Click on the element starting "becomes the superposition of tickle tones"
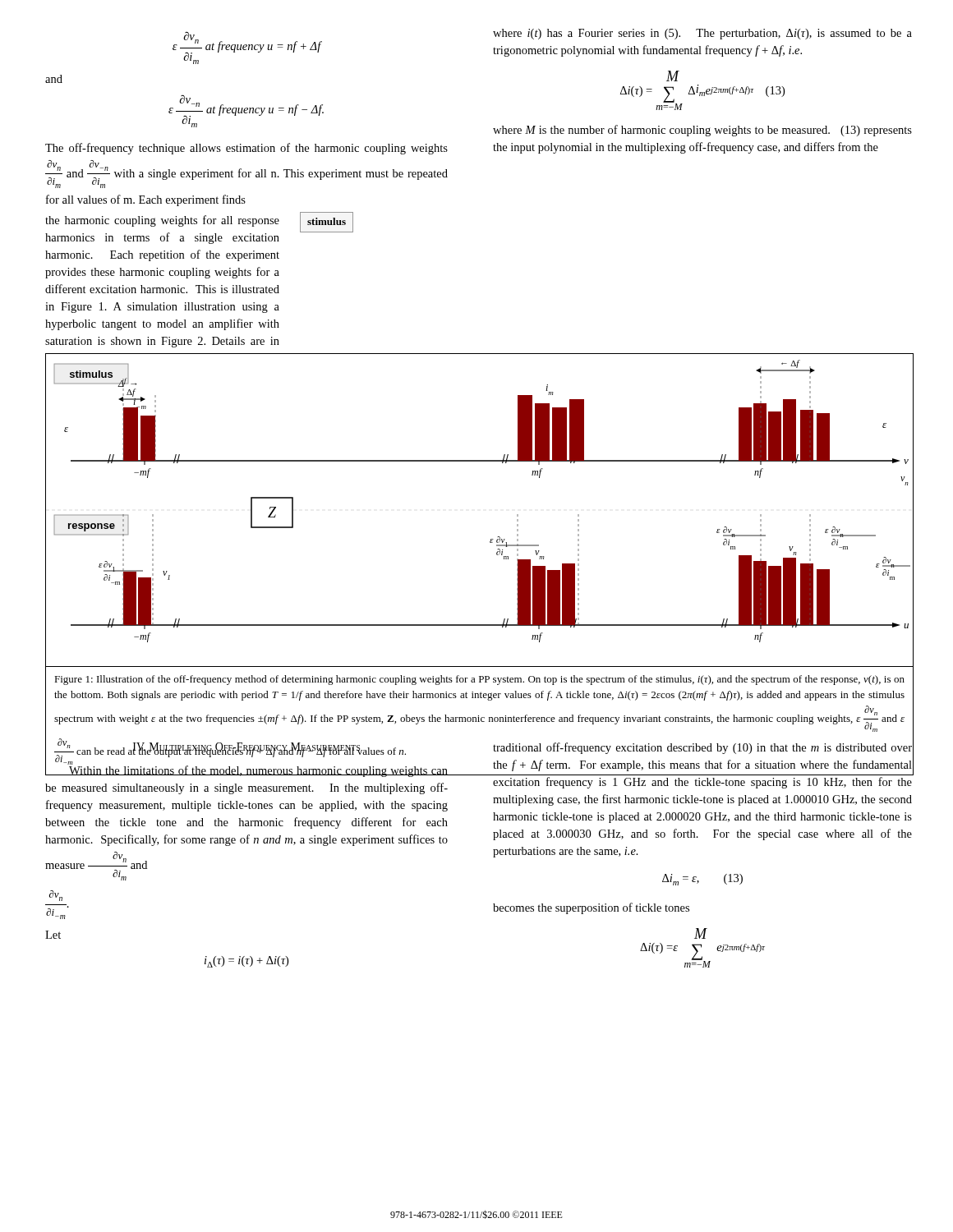This screenshot has height=1232, width=953. 591,907
